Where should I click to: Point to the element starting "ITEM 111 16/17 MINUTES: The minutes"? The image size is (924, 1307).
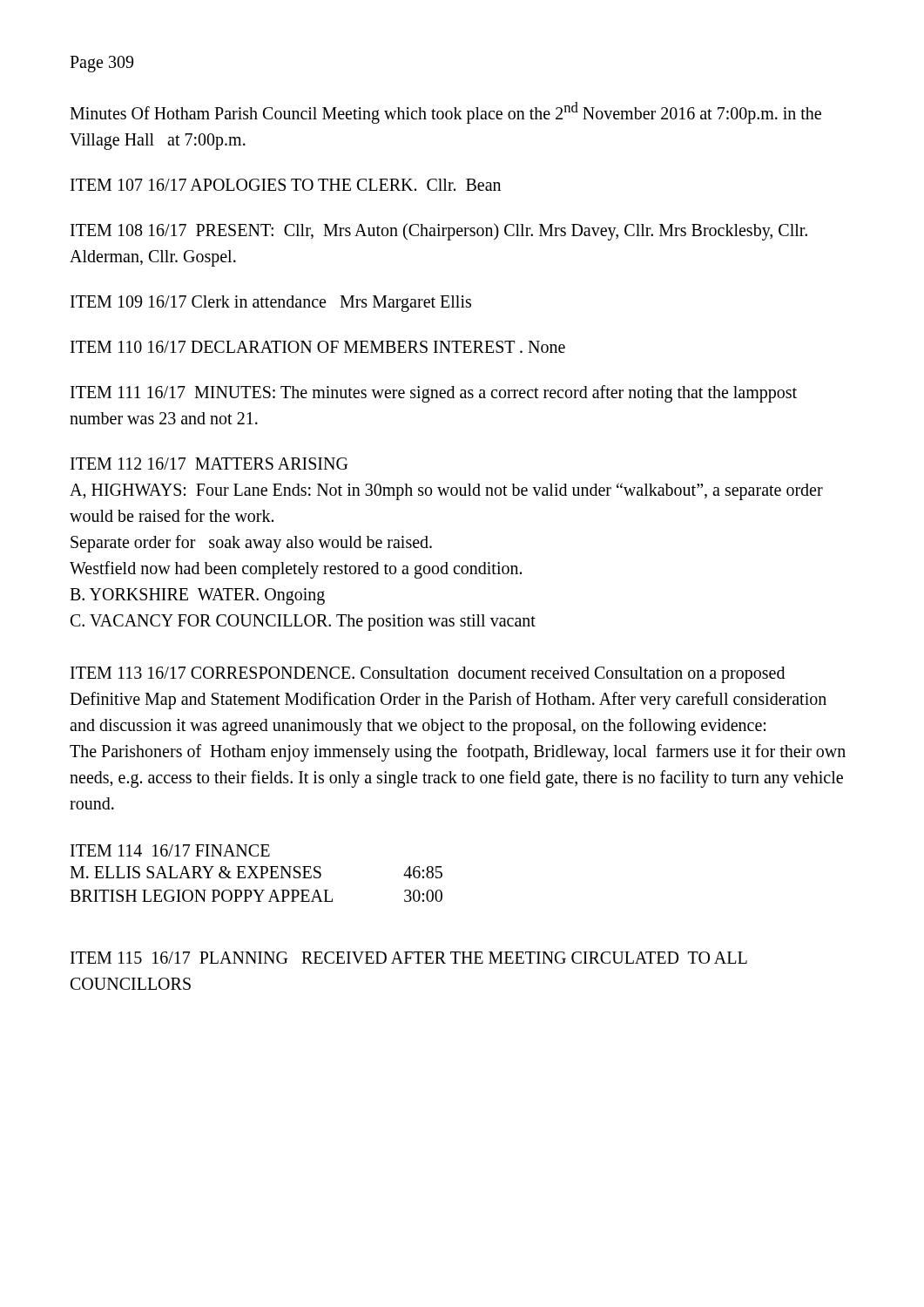tap(433, 405)
